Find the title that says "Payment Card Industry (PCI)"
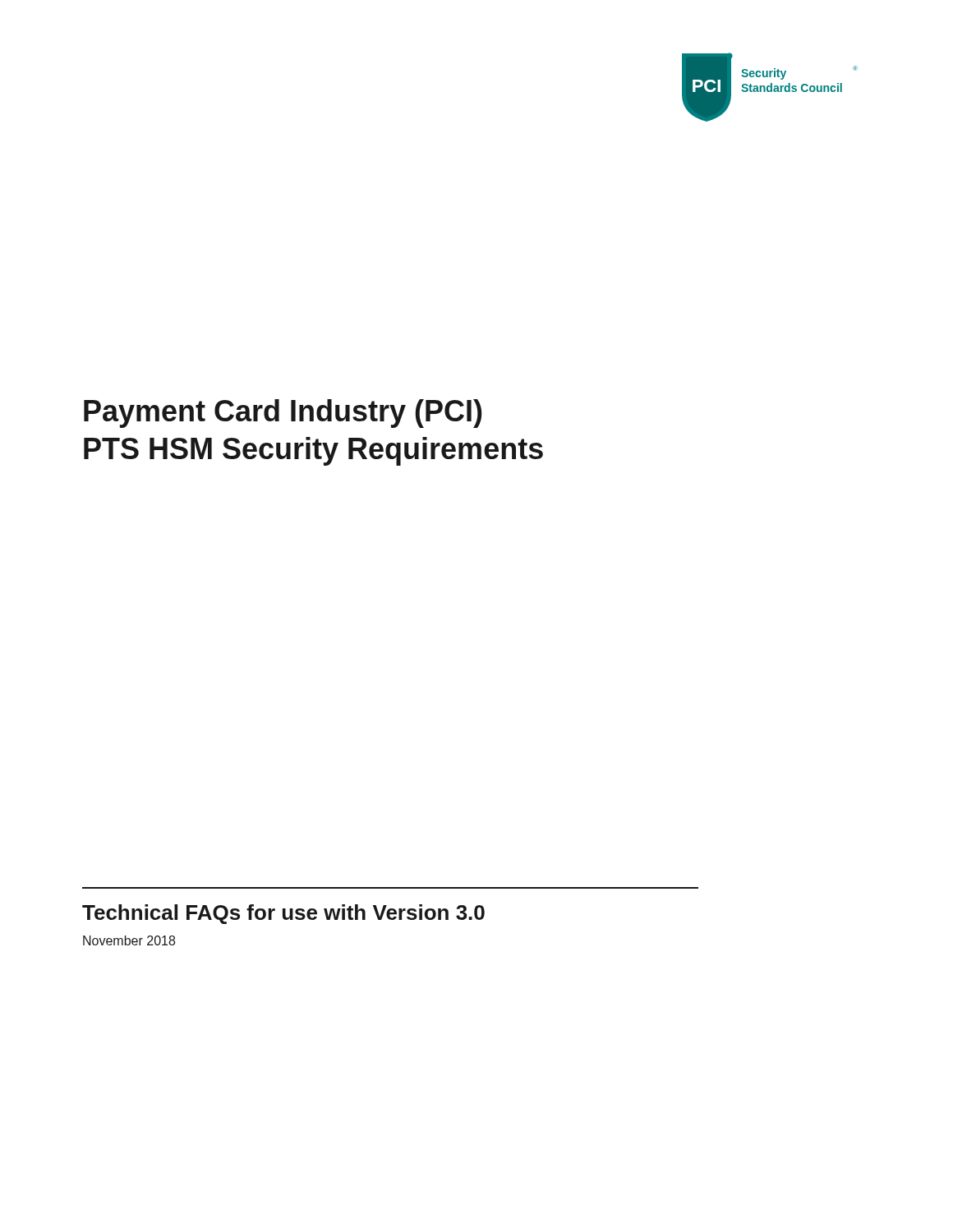The image size is (953, 1232). point(370,430)
